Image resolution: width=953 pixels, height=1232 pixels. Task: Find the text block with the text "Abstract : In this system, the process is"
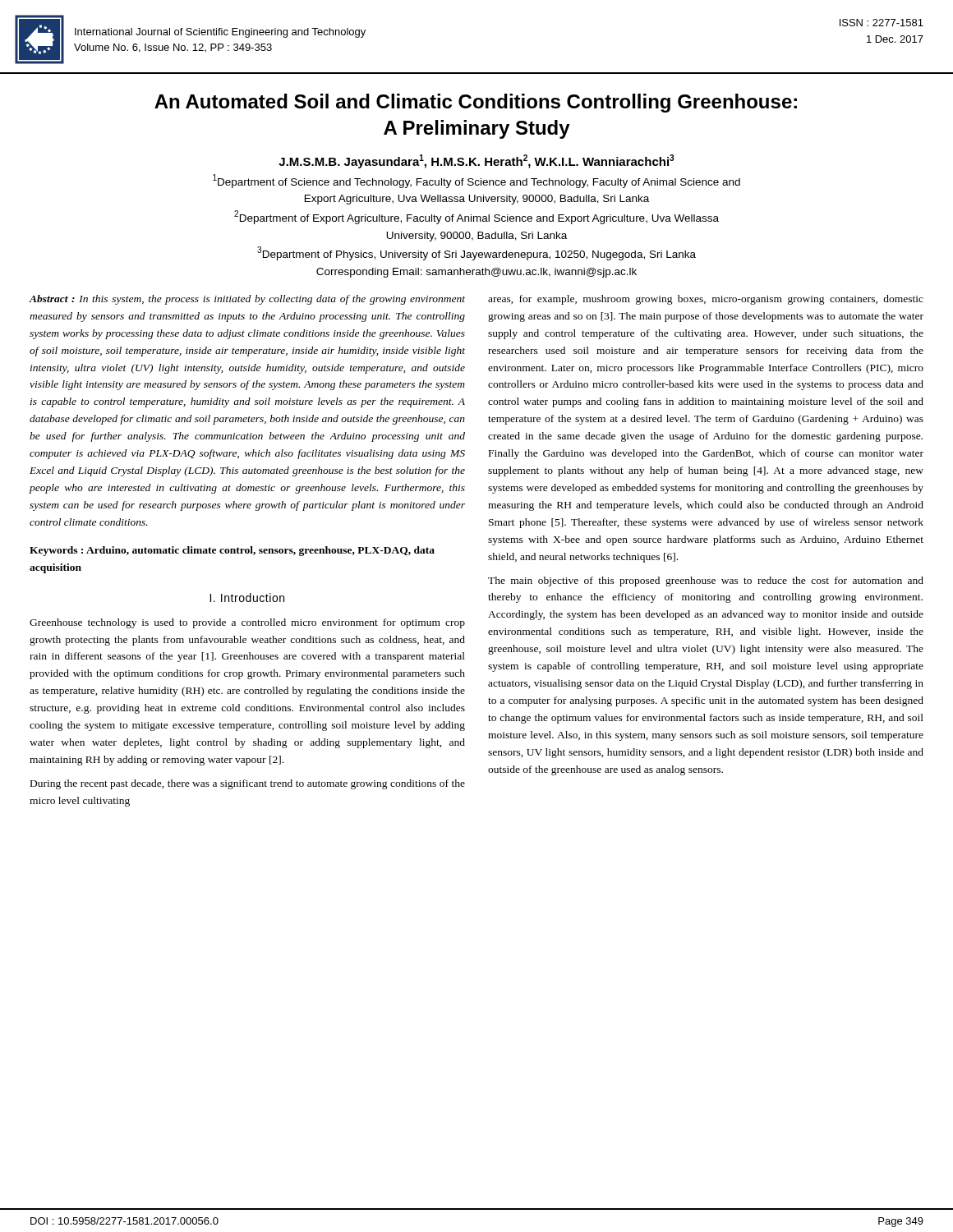247,410
